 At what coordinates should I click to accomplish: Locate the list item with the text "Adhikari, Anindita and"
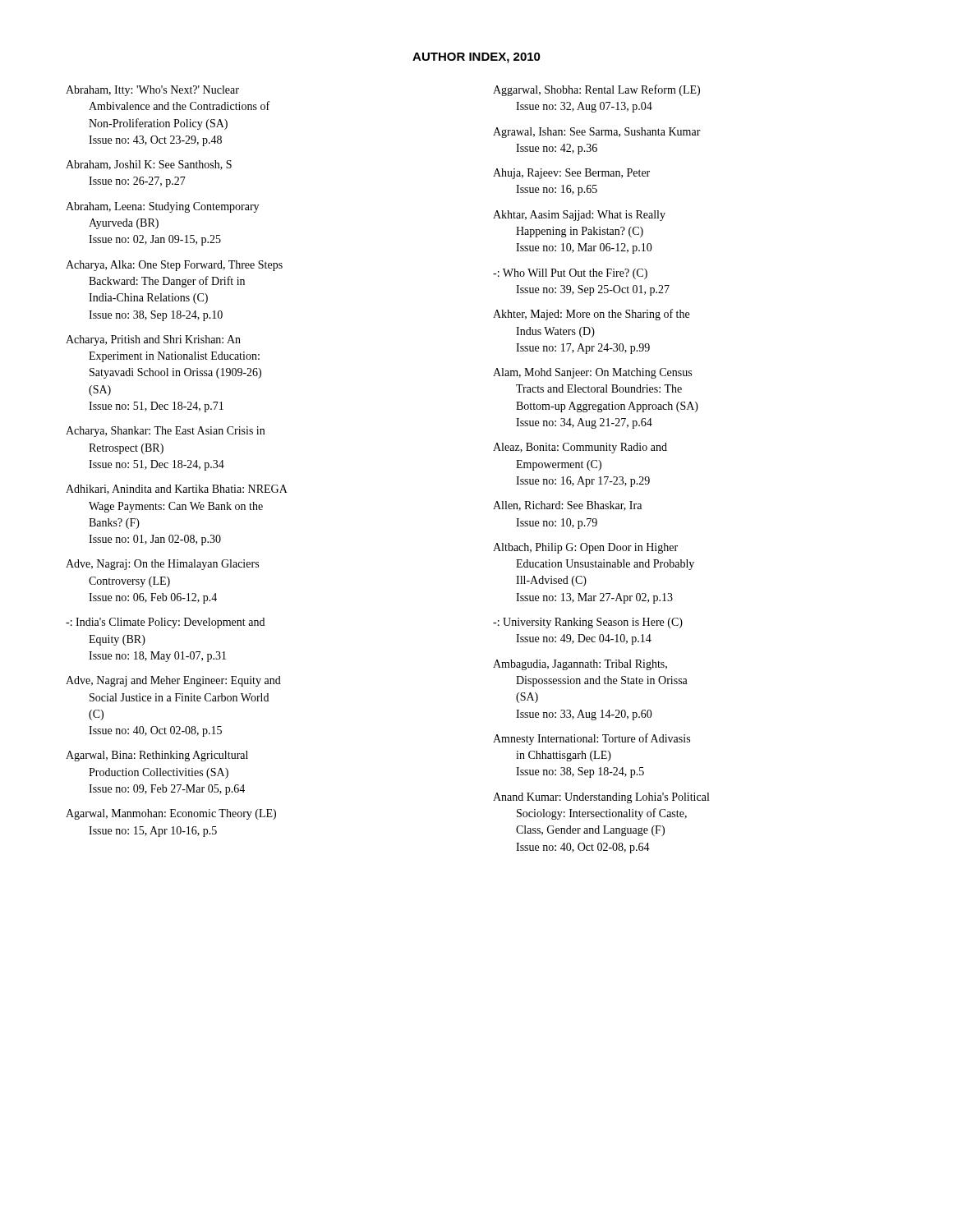coord(263,515)
